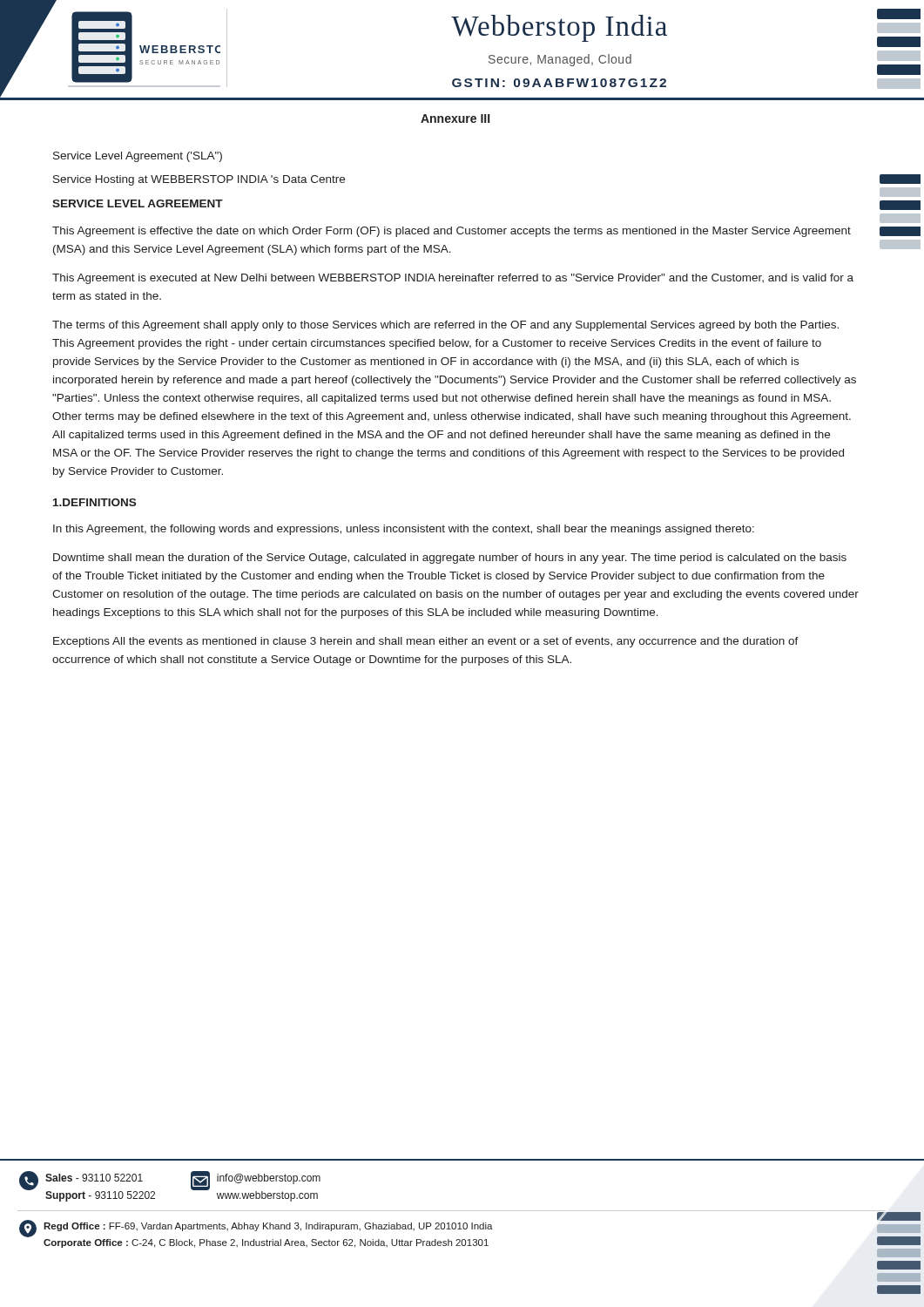Click where it says "SERVICE LEVEL AGREEMENT"
This screenshot has height=1307, width=924.
137,203
